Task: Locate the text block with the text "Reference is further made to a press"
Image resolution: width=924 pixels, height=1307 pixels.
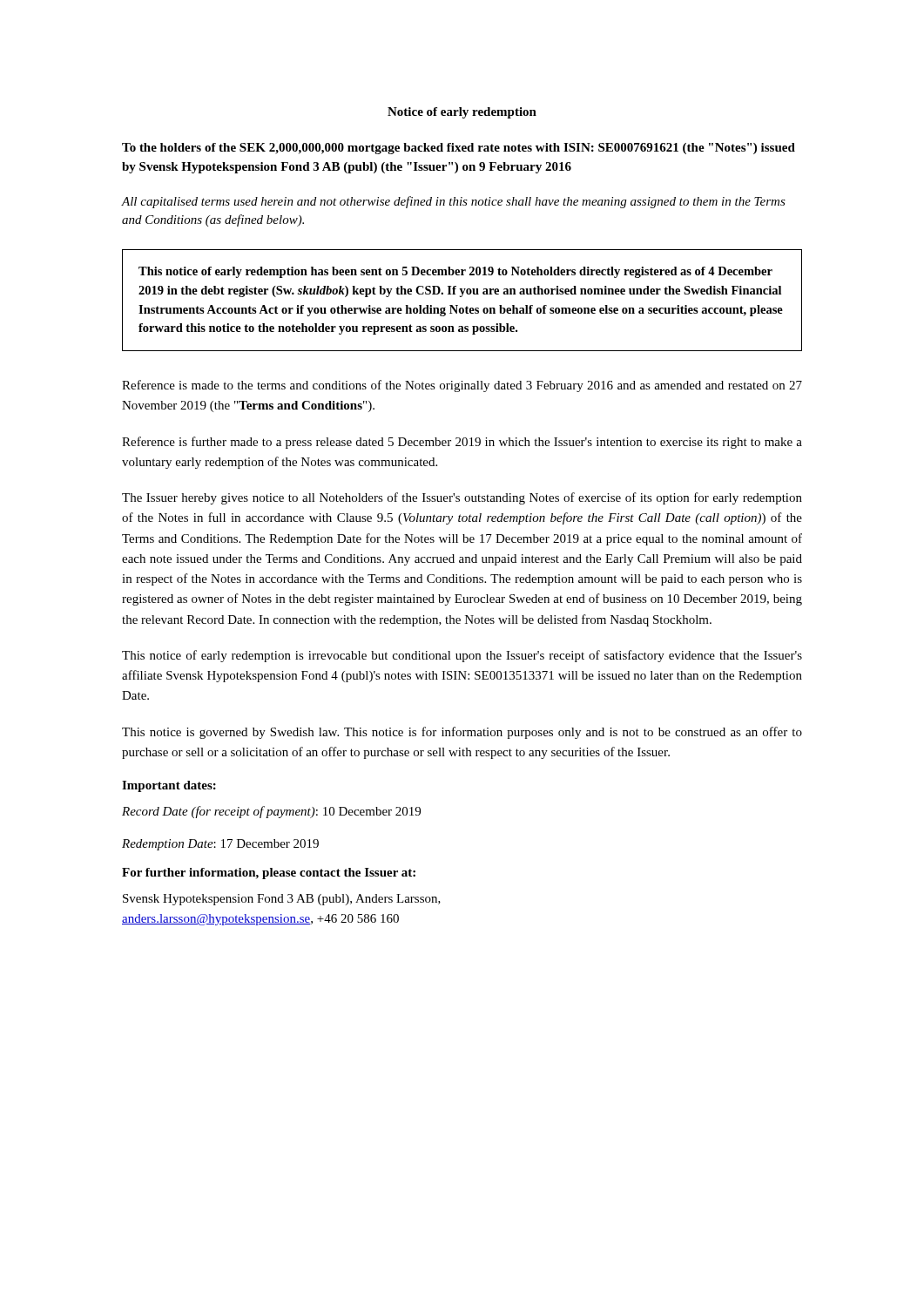Action: click(462, 451)
